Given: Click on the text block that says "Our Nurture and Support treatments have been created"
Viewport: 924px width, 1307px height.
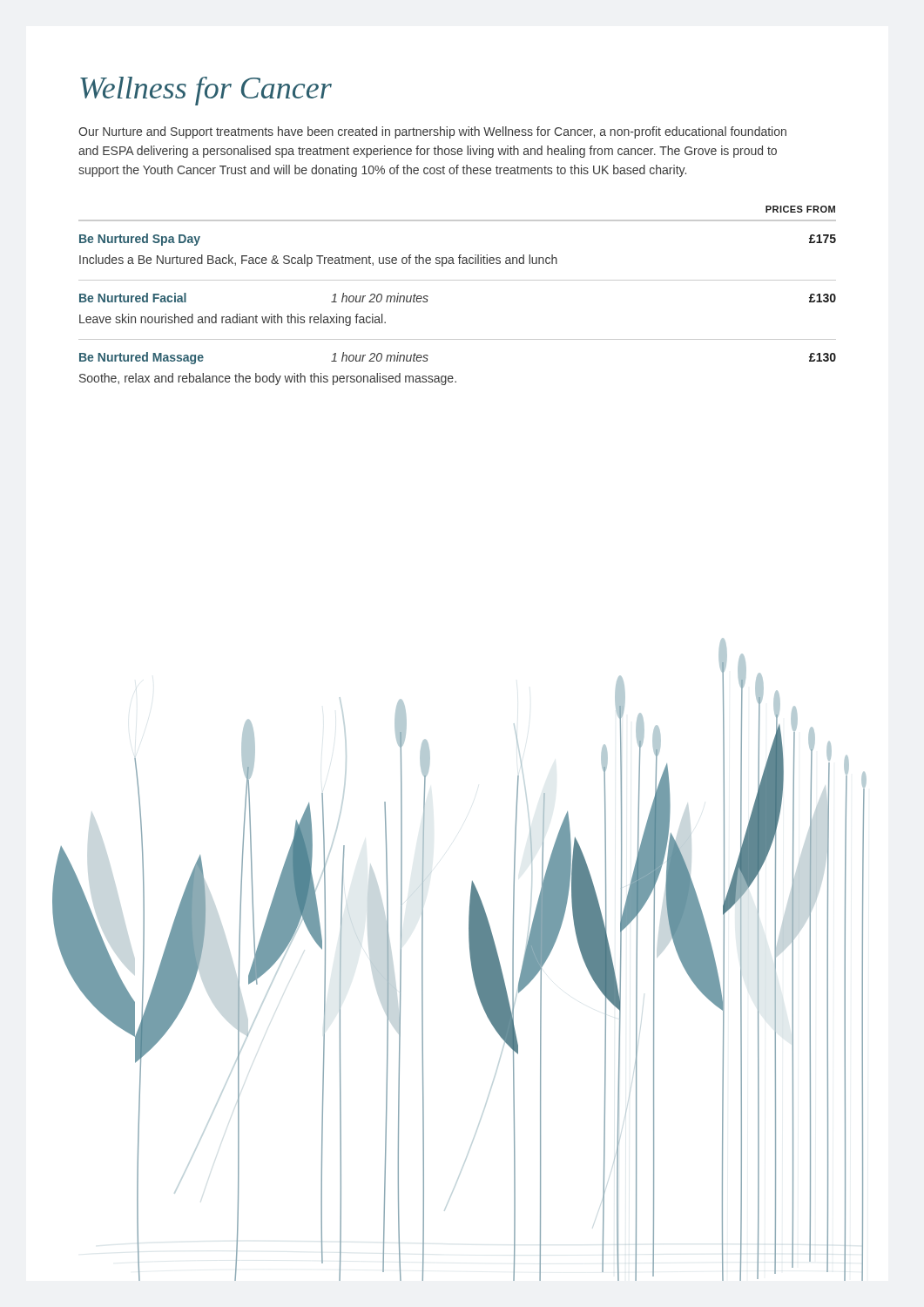Looking at the screenshot, I should (x=435, y=151).
